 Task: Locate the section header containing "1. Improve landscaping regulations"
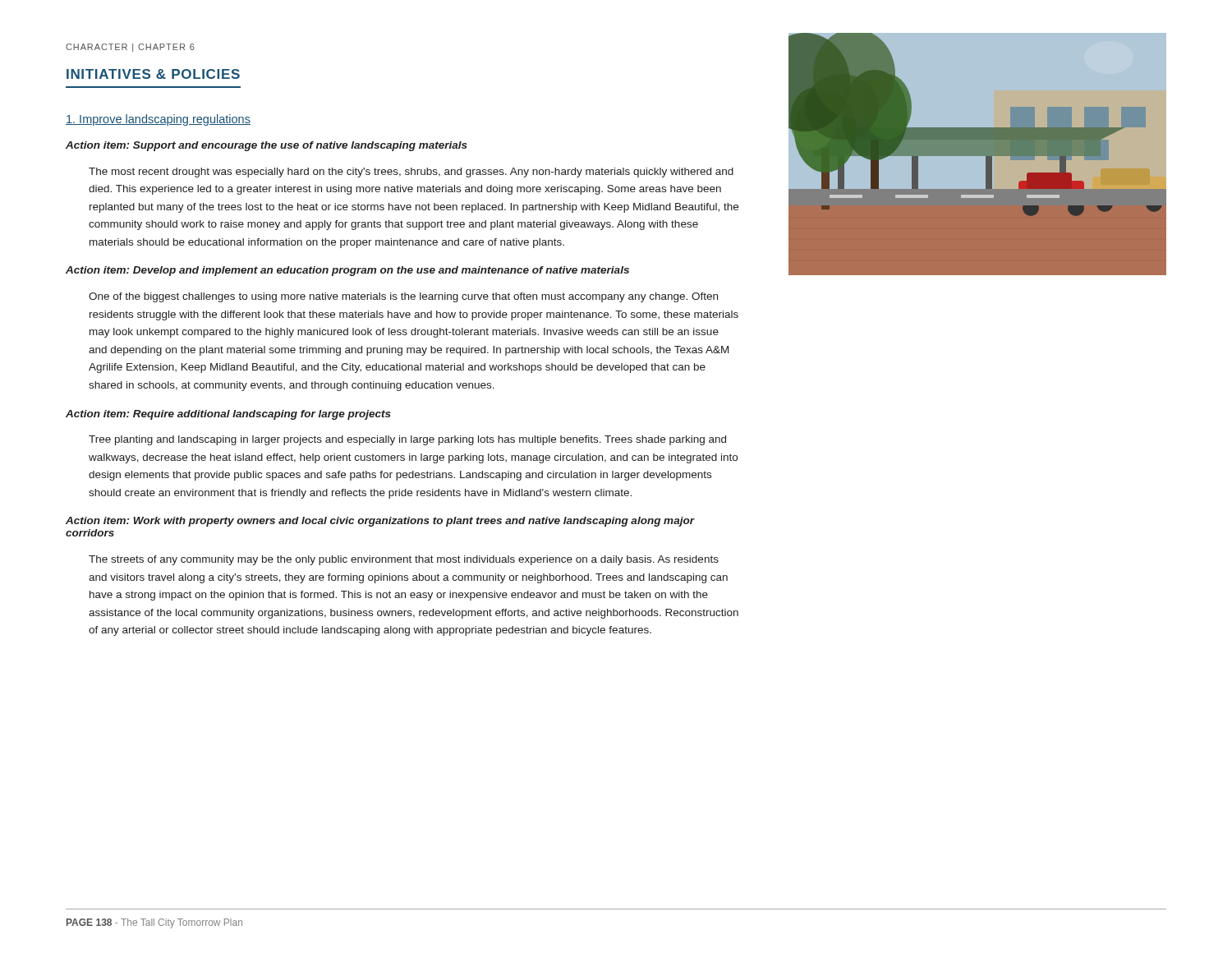[158, 120]
